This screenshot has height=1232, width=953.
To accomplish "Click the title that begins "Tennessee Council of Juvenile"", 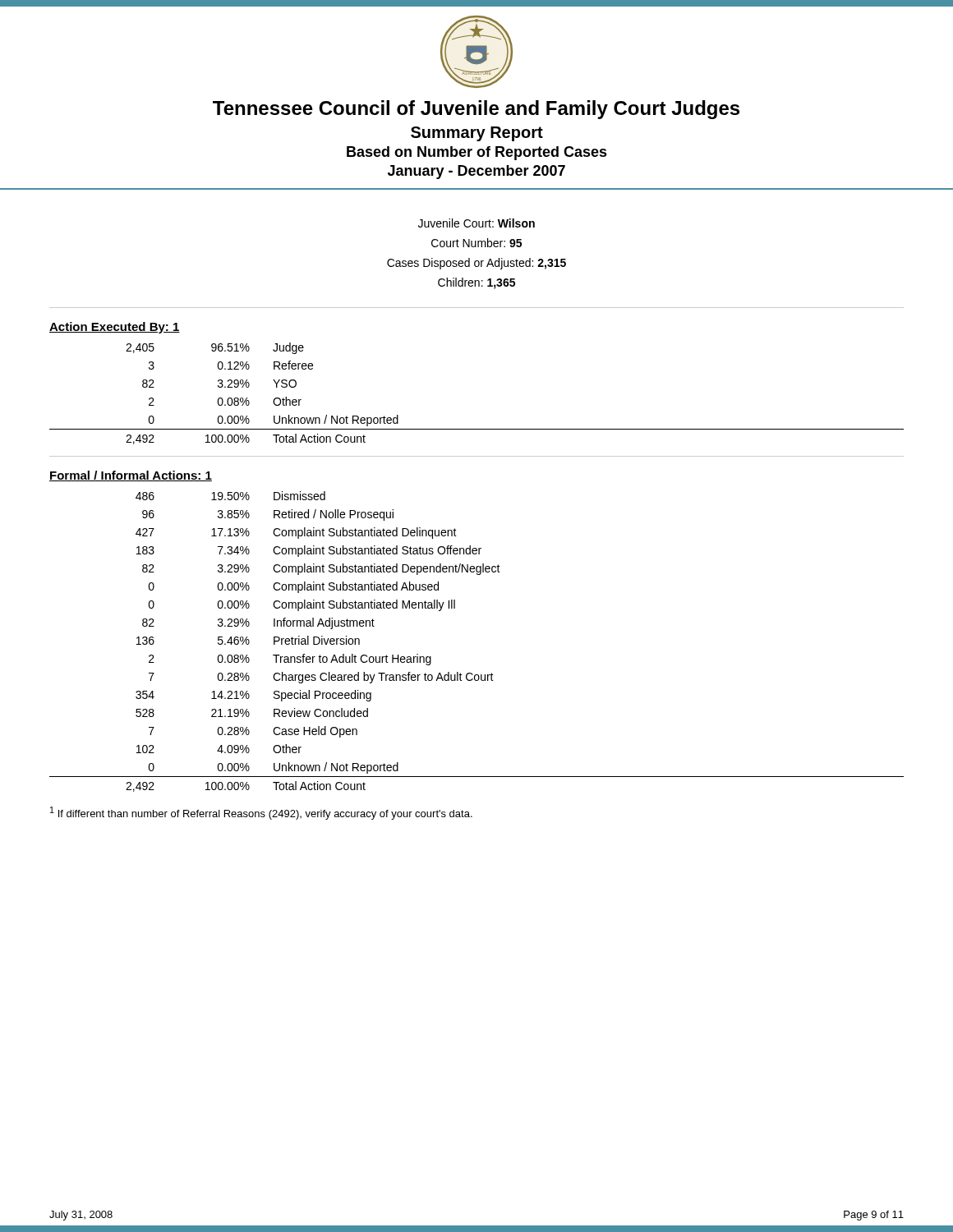I will [x=476, y=108].
